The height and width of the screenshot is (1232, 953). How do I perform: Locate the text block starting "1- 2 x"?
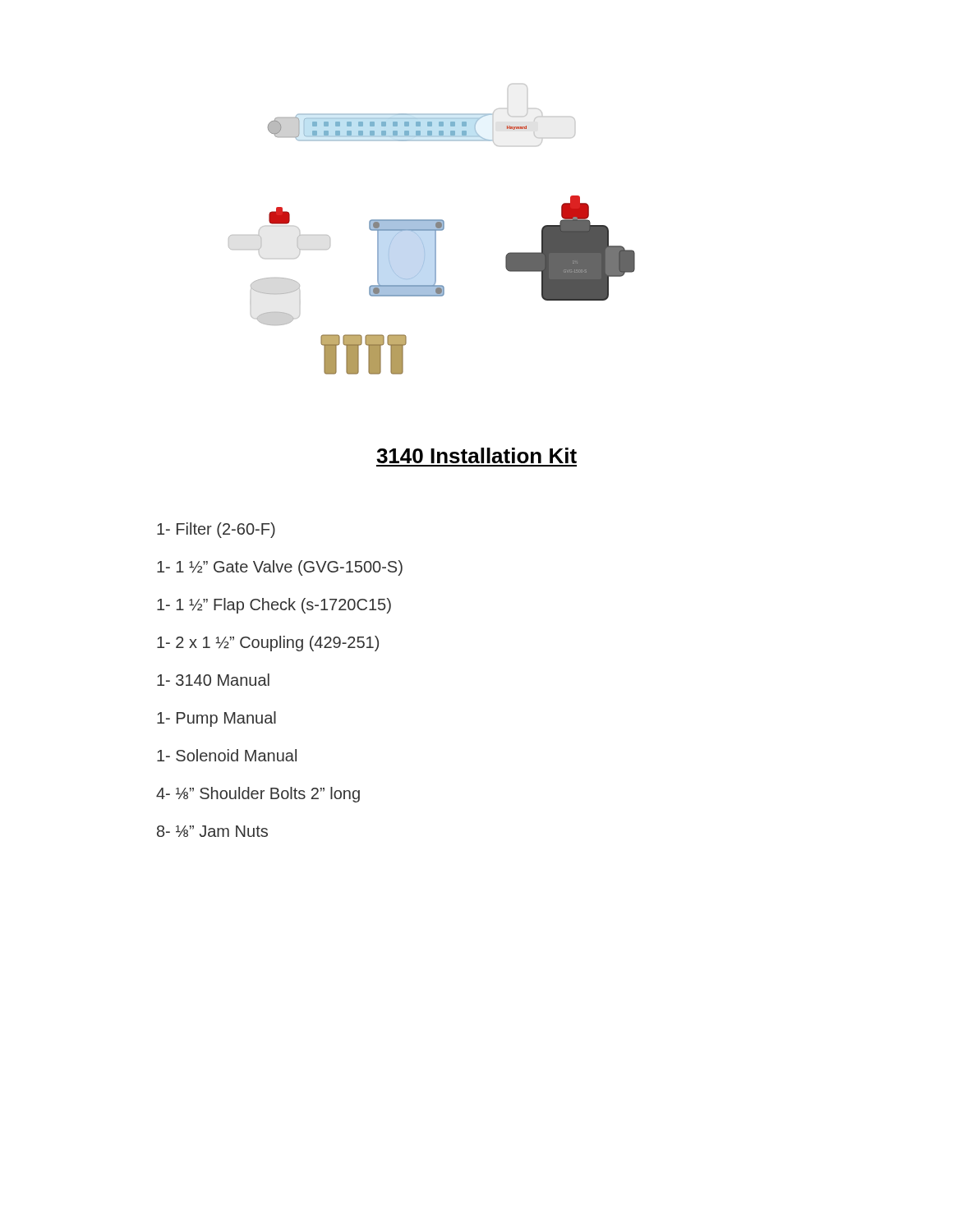tap(268, 642)
